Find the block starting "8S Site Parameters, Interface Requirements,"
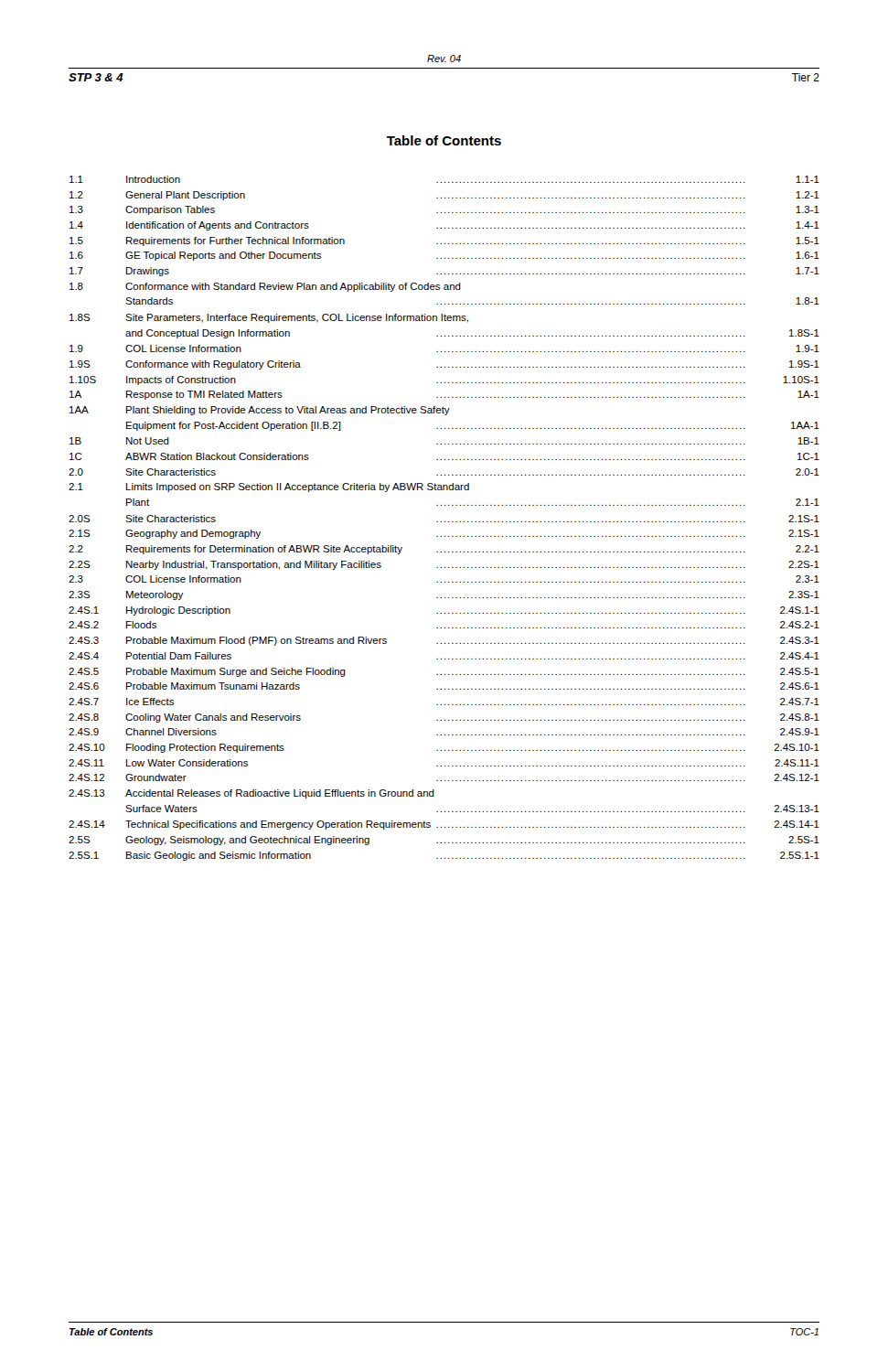 coord(444,325)
